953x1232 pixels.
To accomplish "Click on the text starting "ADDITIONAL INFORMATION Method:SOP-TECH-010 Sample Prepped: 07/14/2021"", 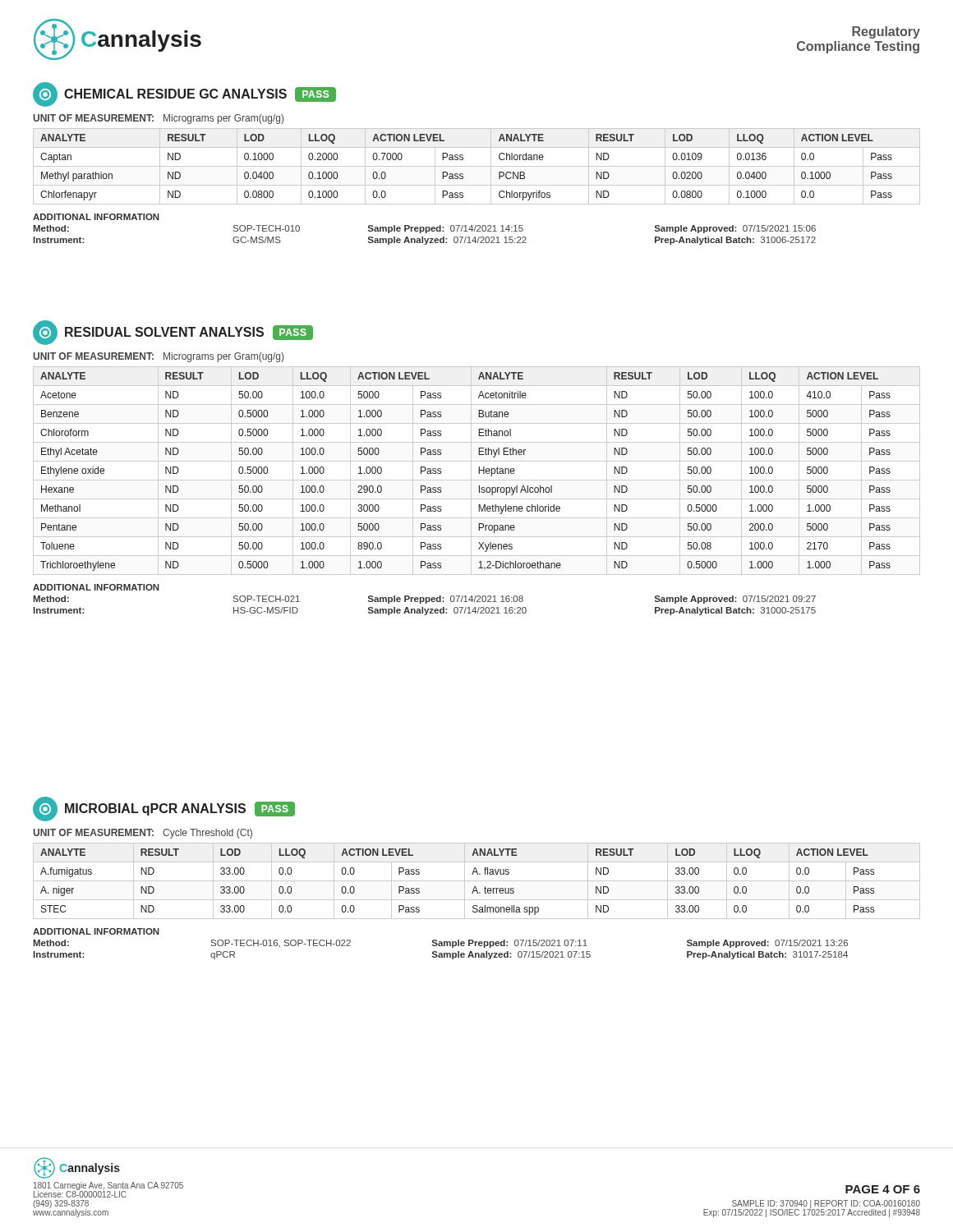I will [x=476, y=228].
